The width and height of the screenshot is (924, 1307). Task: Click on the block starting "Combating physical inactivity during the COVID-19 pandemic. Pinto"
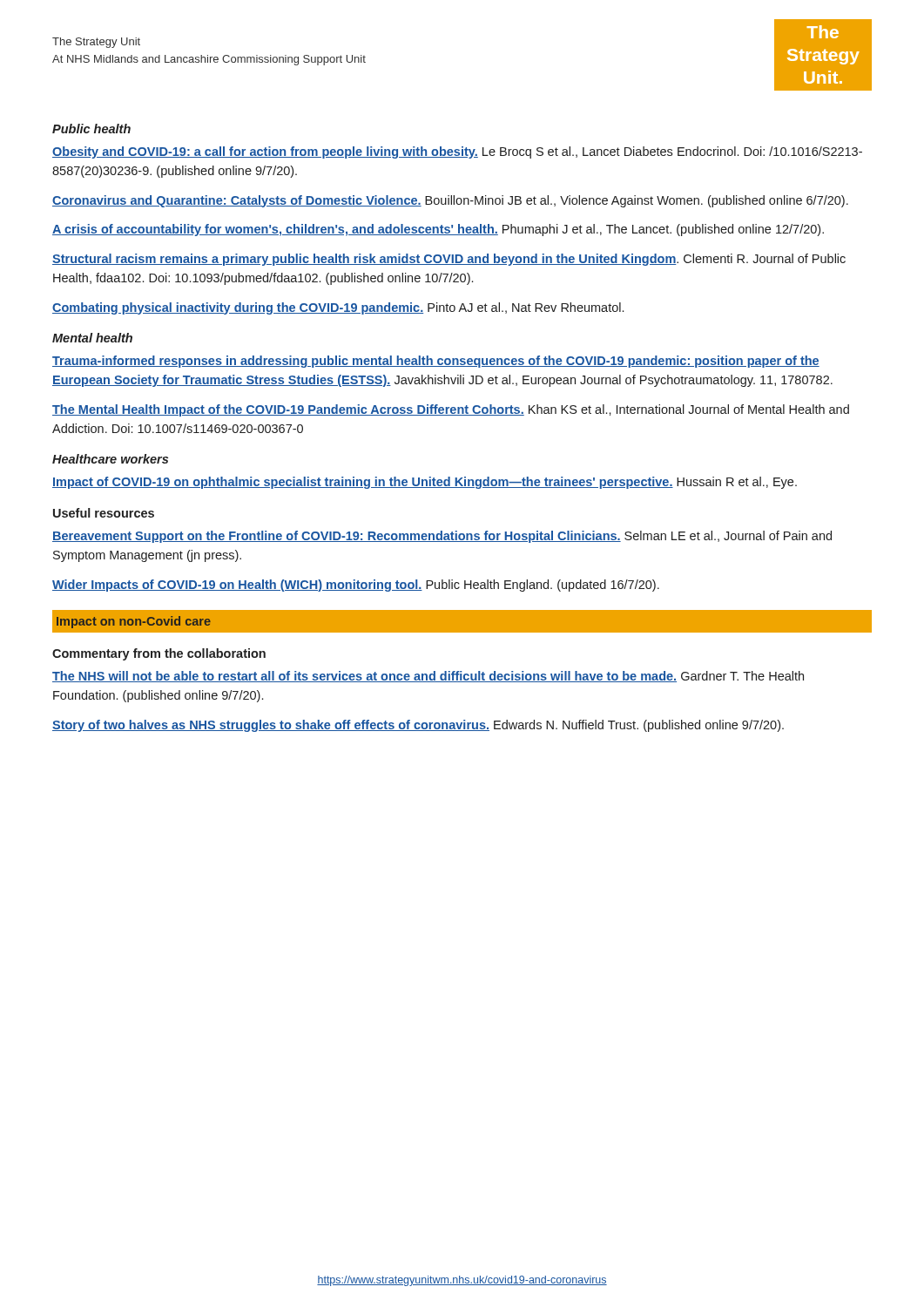pos(462,308)
